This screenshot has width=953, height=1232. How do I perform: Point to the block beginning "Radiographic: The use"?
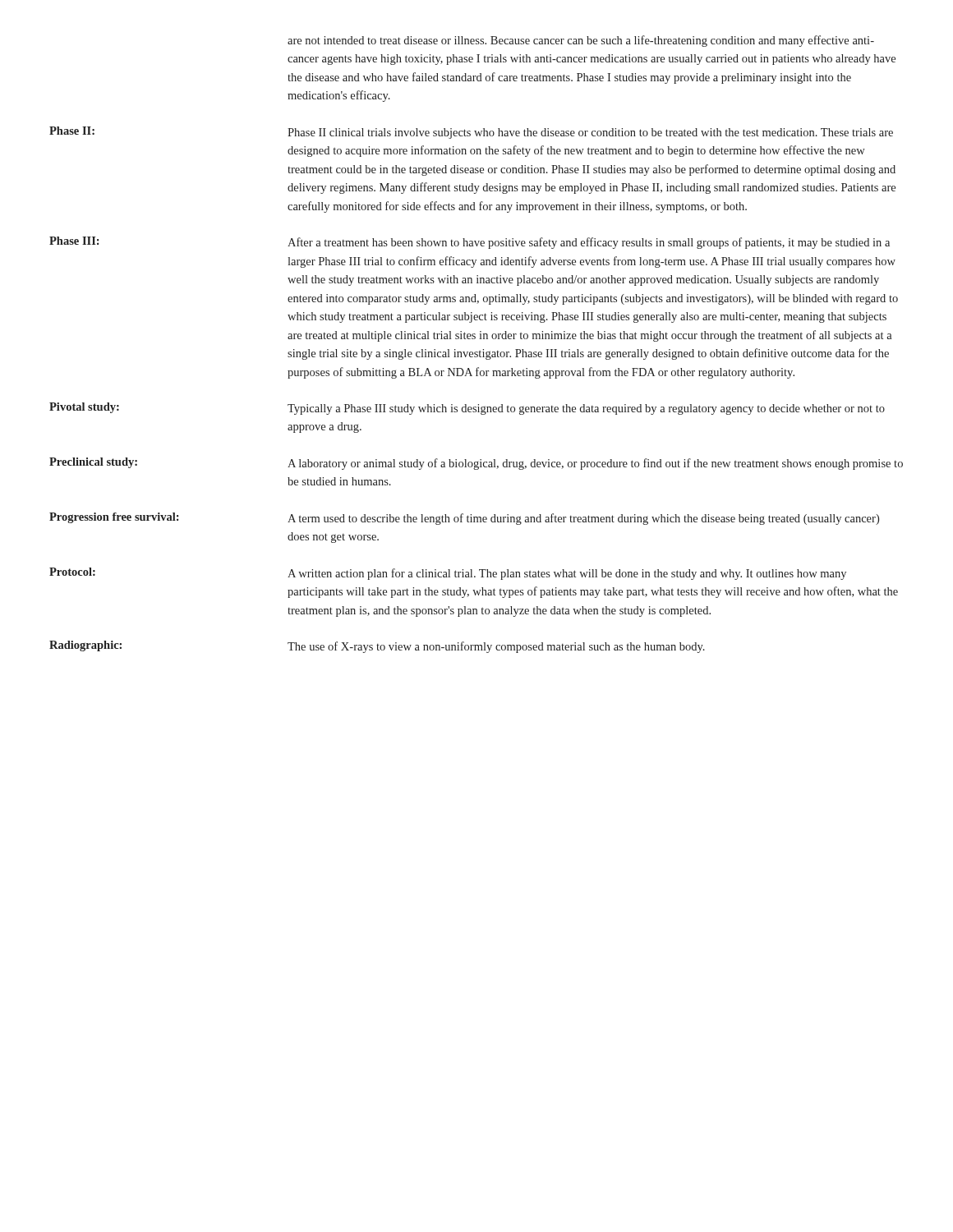476,647
